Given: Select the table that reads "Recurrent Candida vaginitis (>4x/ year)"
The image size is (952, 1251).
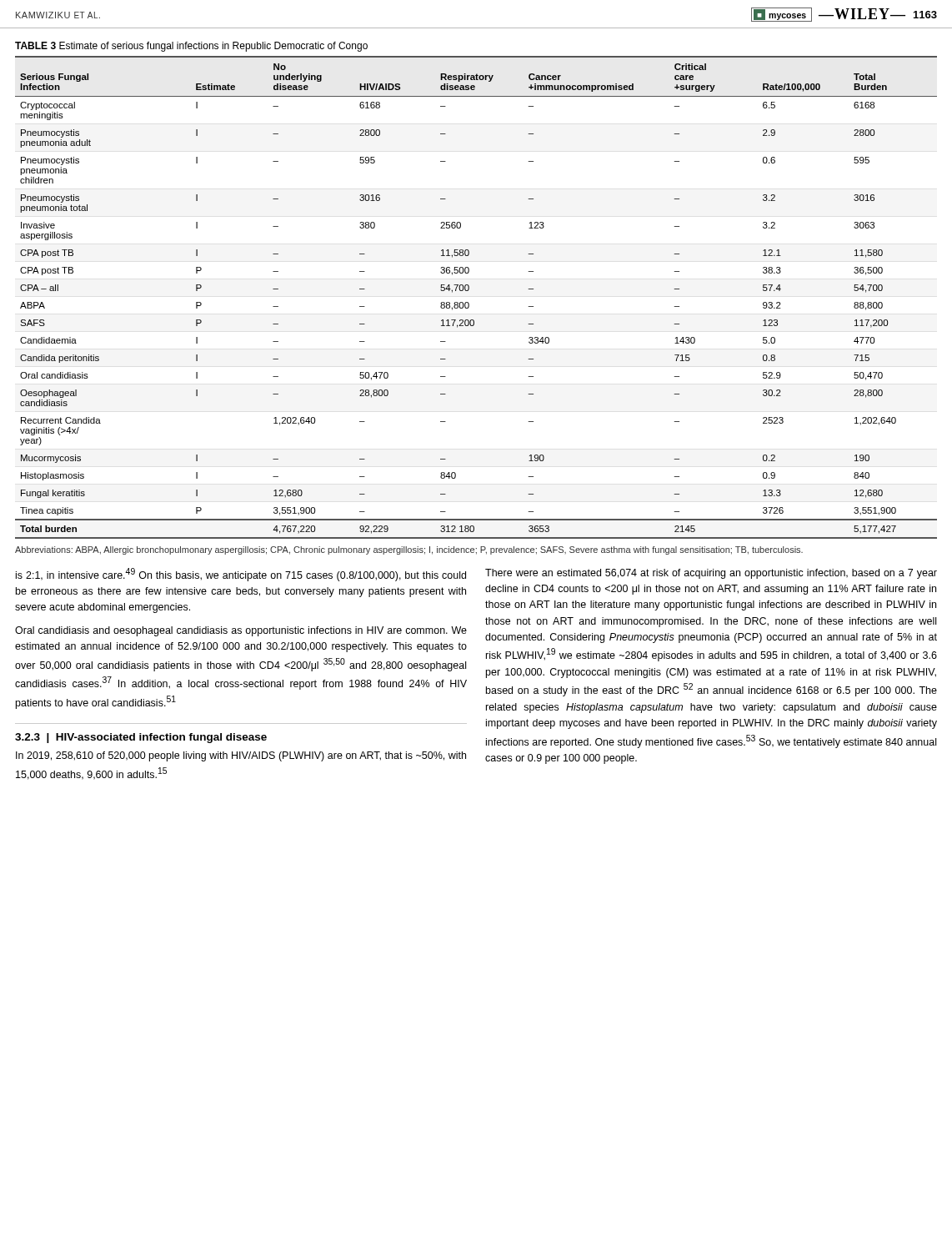Looking at the screenshot, I should (476, 297).
